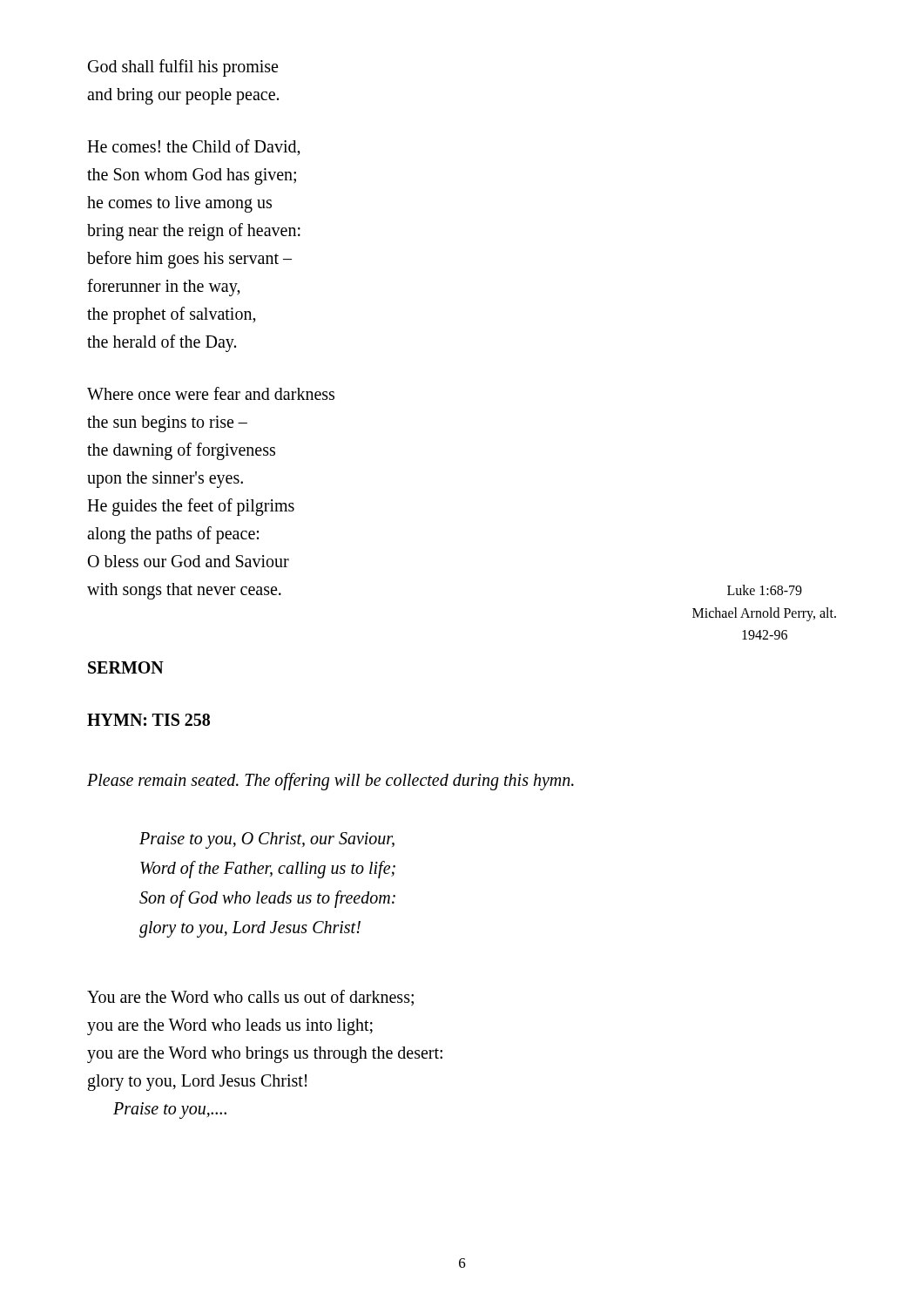The width and height of the screenshot is (924, 1307).
Task: Where is the passage that starts "Where once were fear and darkness"?
Action: [211, 491]
